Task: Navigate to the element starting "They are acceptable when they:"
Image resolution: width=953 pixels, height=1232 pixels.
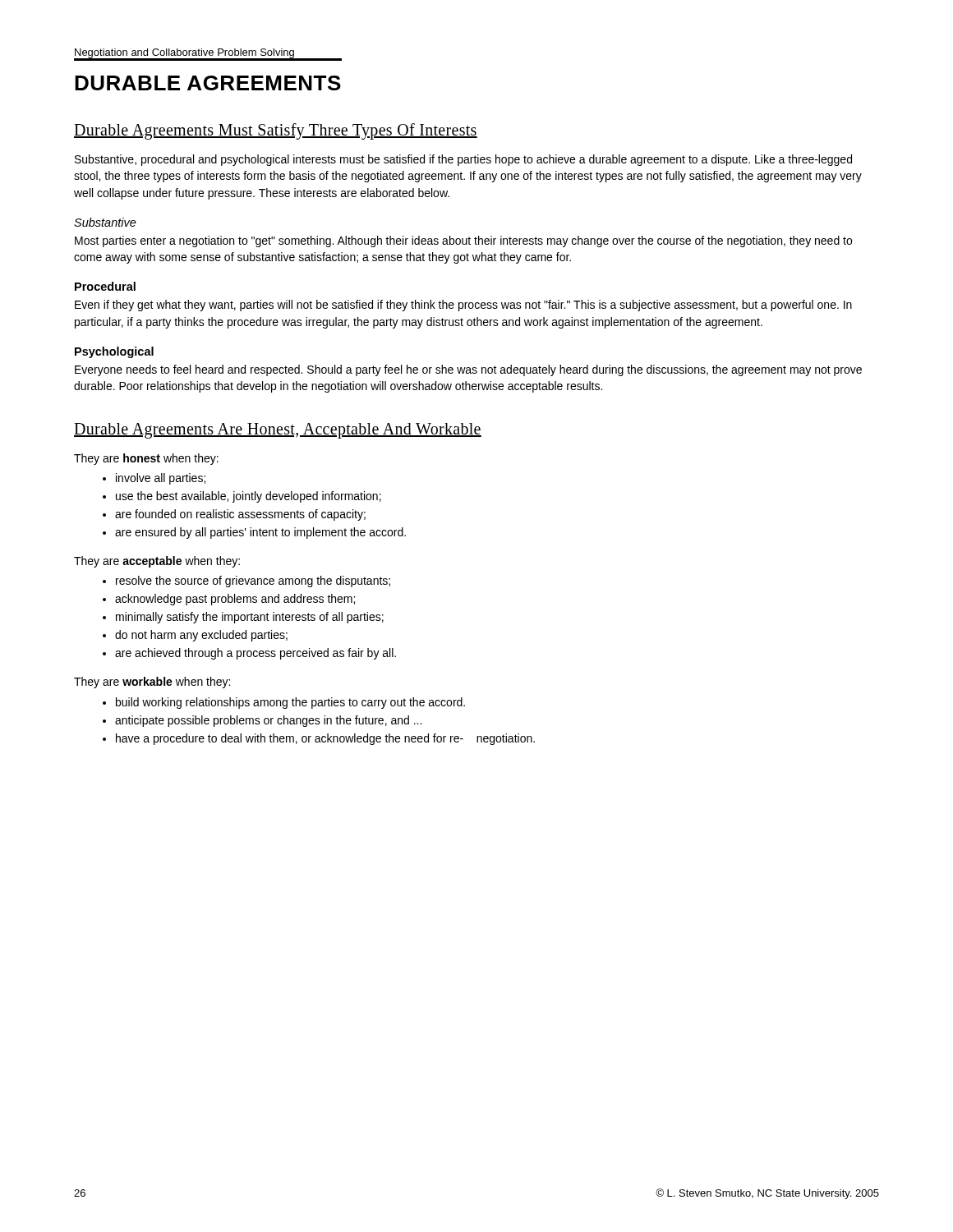Action: [x=157, y=562]
